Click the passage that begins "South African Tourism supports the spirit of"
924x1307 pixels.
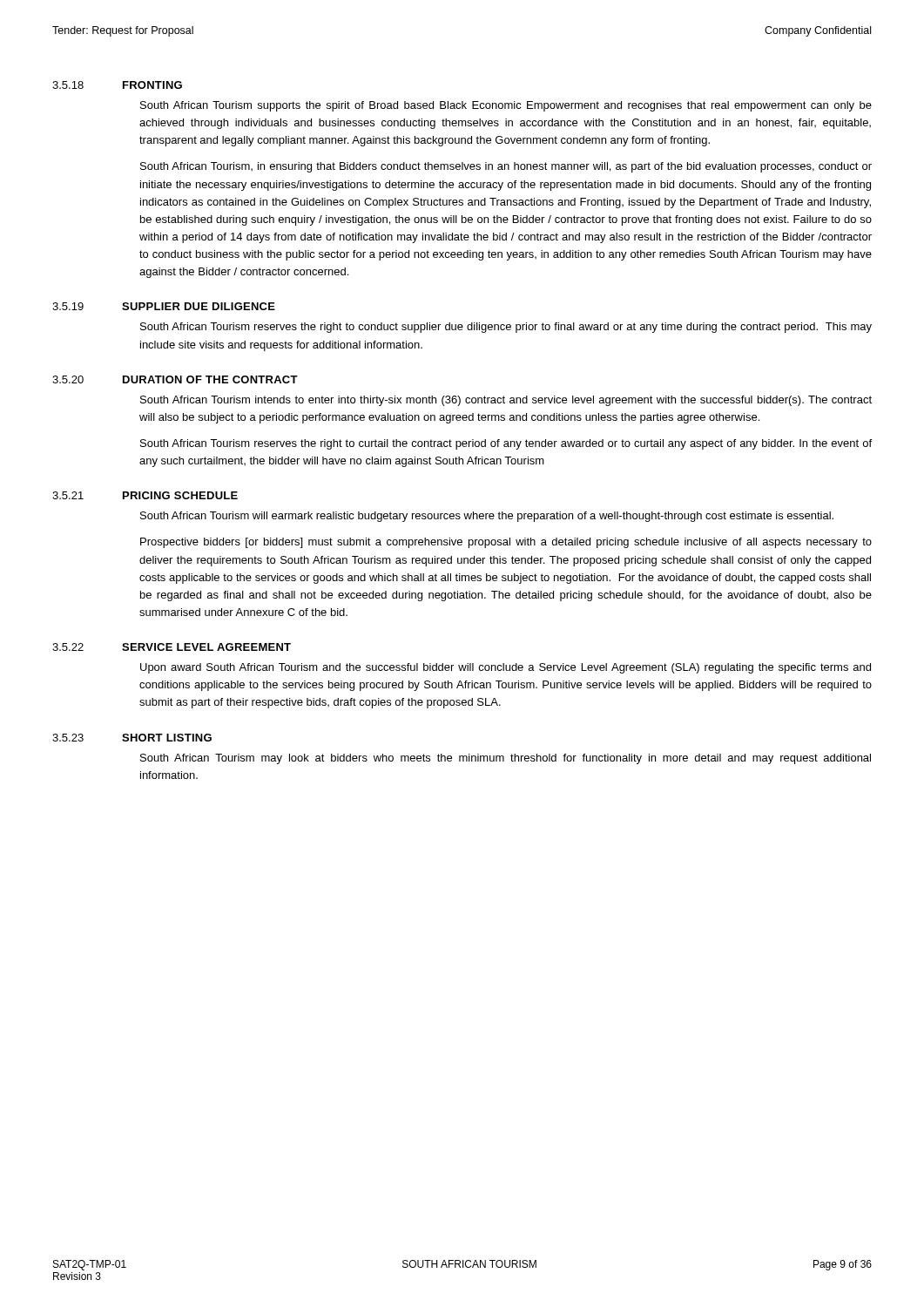pos(506,123)
